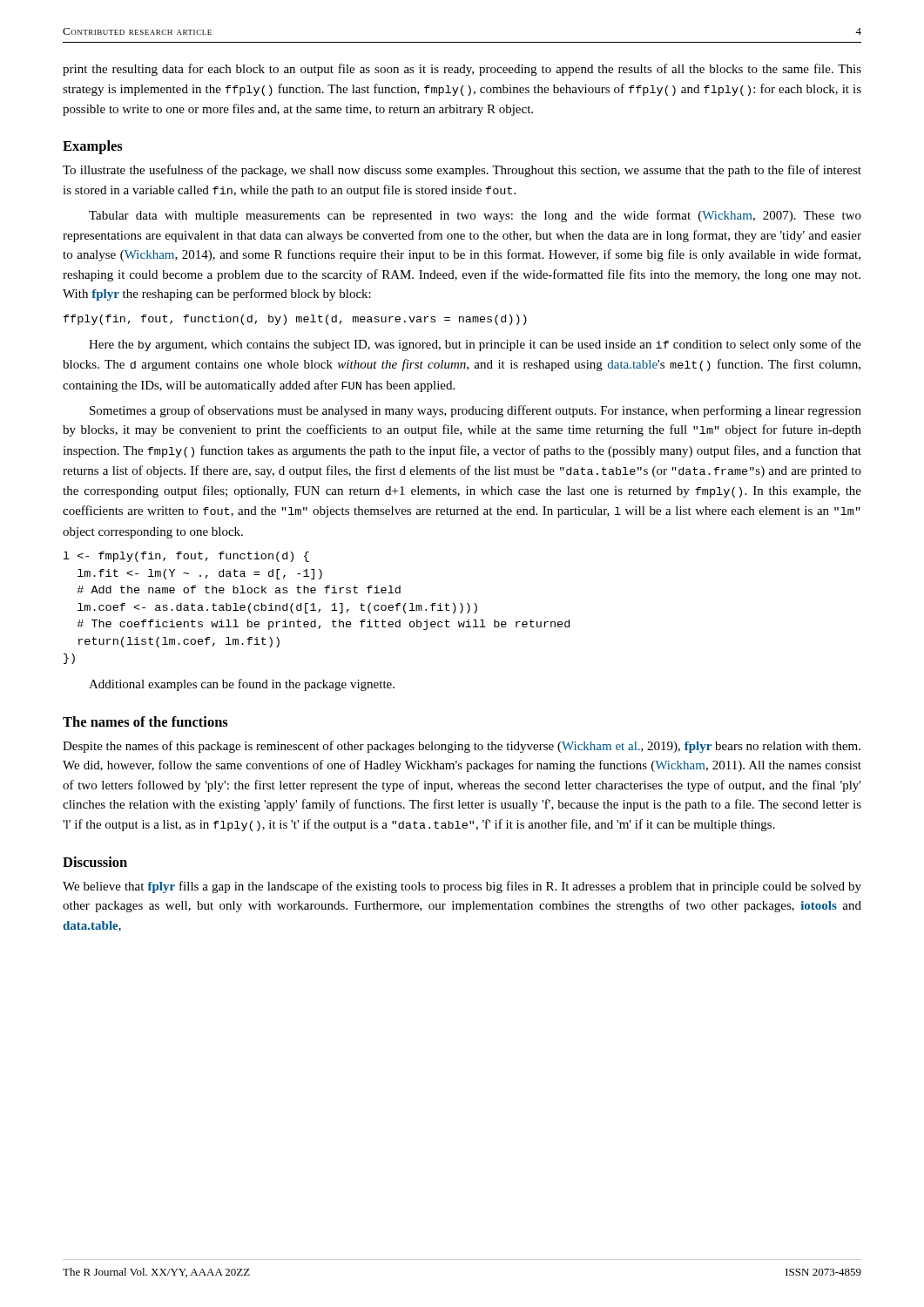
Task: Locate the text block containing "l <- fmply(fin, fout, function(d)"
Action: [x=317, y=608]
